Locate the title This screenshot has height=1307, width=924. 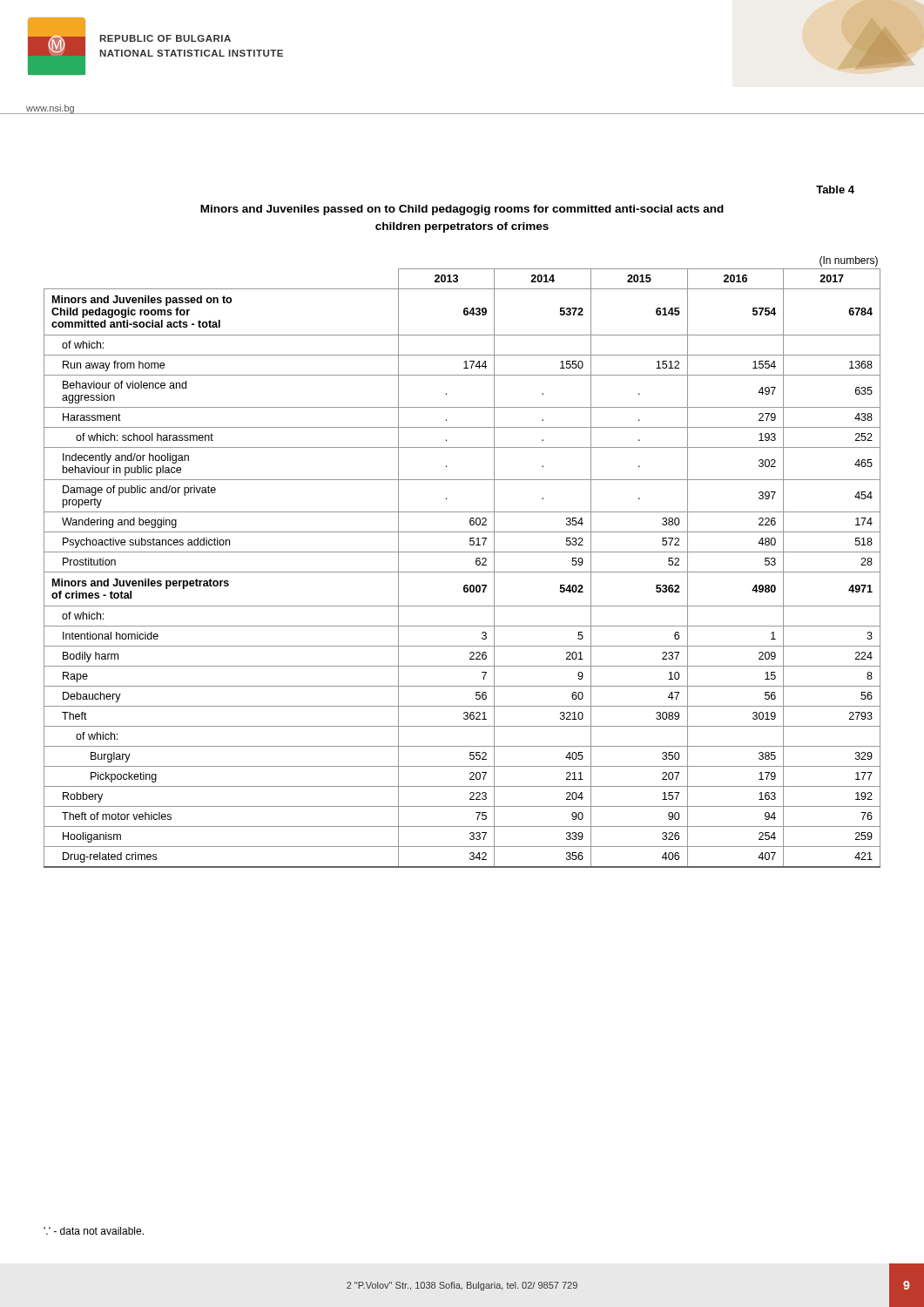point(462,218)
